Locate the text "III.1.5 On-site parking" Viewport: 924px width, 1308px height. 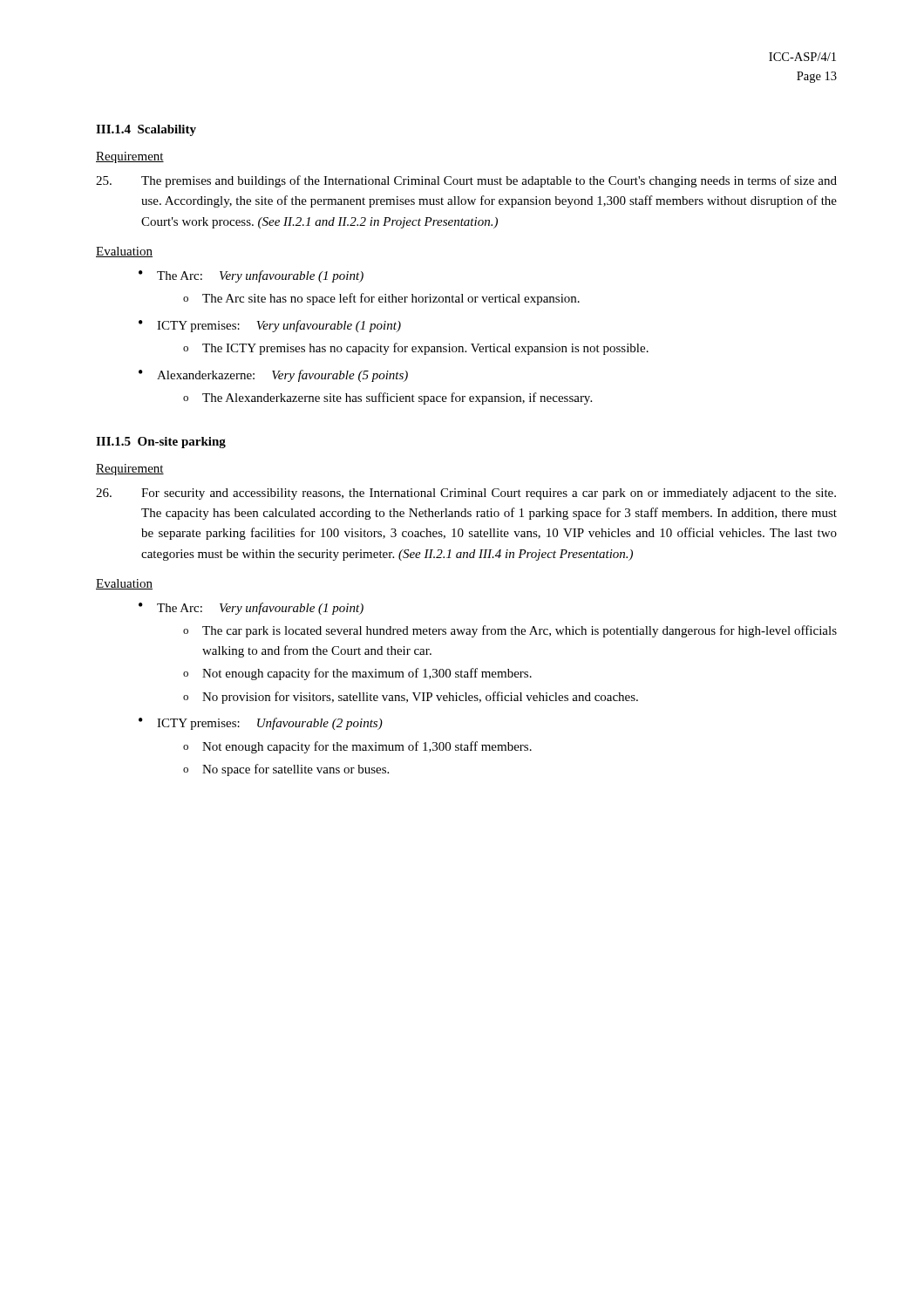(161, 441)
